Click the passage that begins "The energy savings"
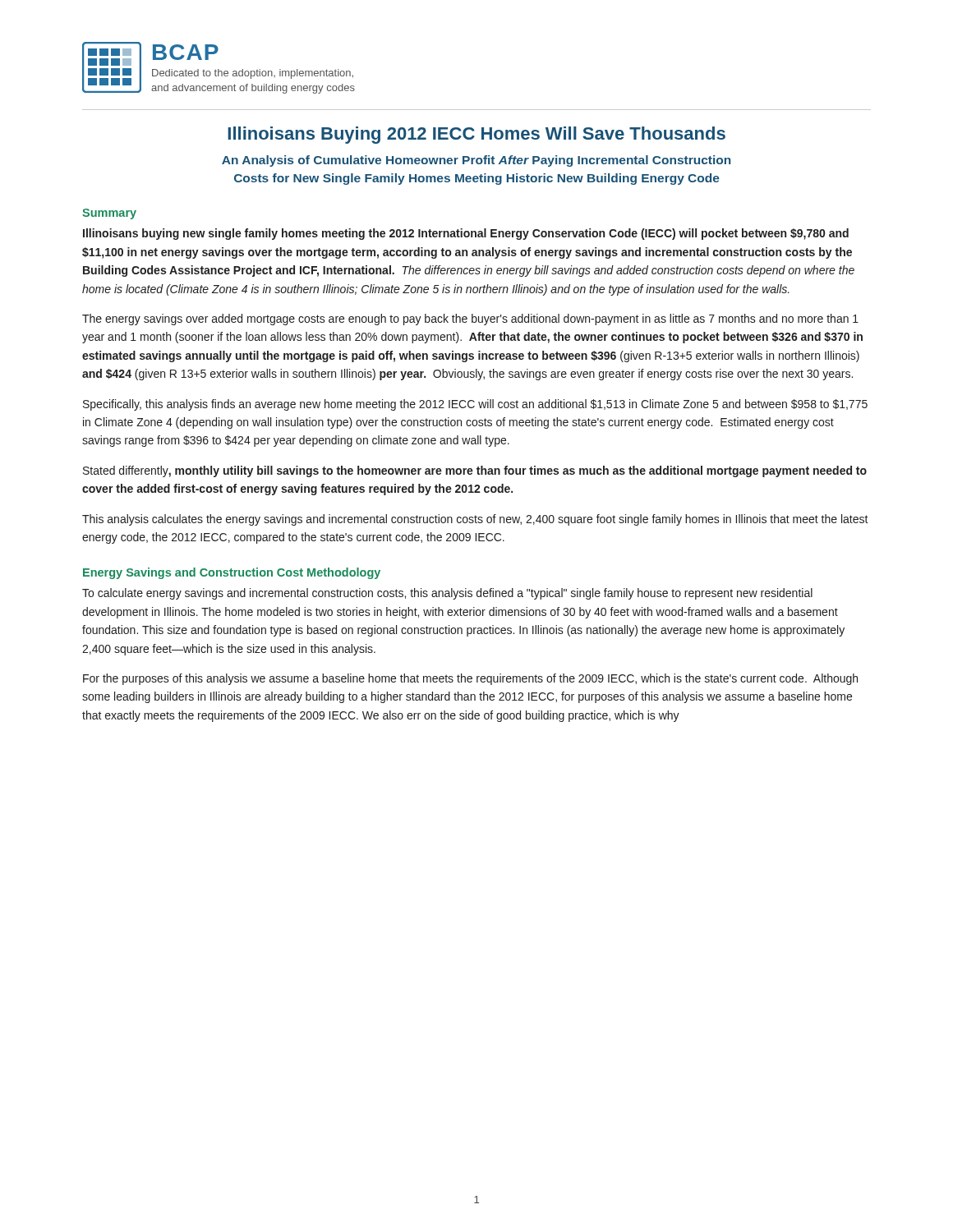The height and width of the screenshot is (1232, 953). (x=473, y=346)
